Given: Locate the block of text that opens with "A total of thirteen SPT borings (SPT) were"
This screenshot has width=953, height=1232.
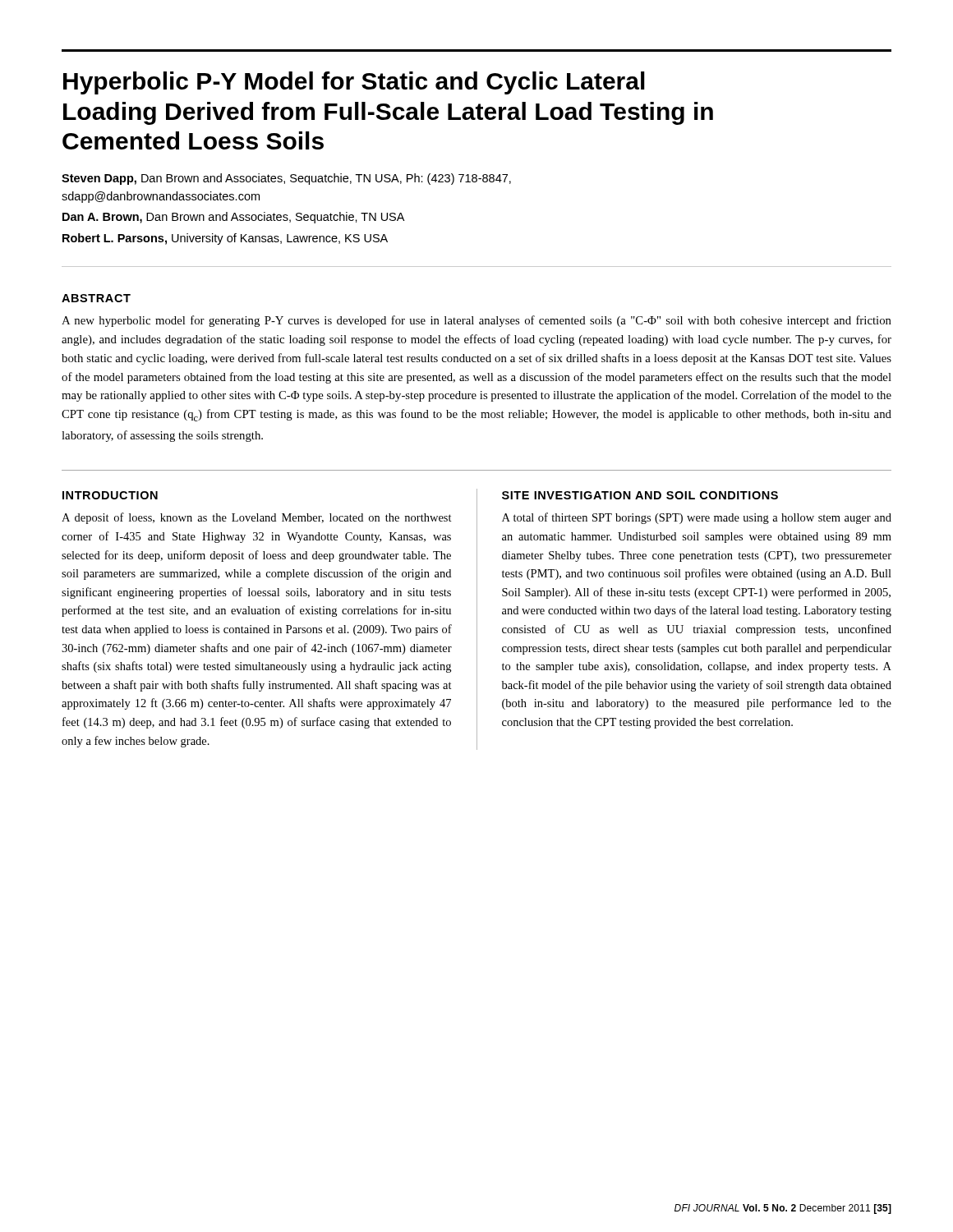Looking at the screenshot, I should coord(696,620).
